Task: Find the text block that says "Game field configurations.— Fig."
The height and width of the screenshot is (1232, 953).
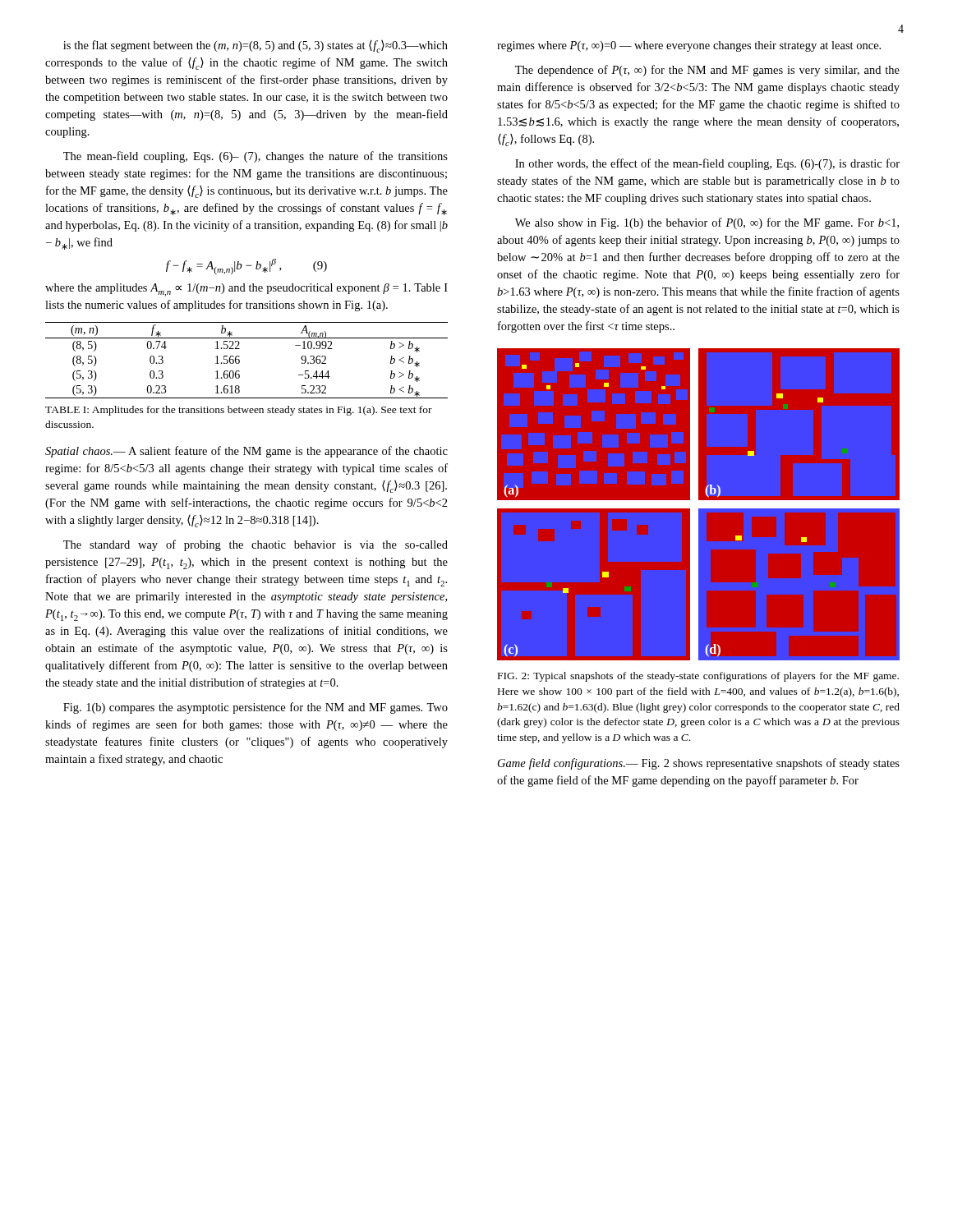Action: pos(698,772)
